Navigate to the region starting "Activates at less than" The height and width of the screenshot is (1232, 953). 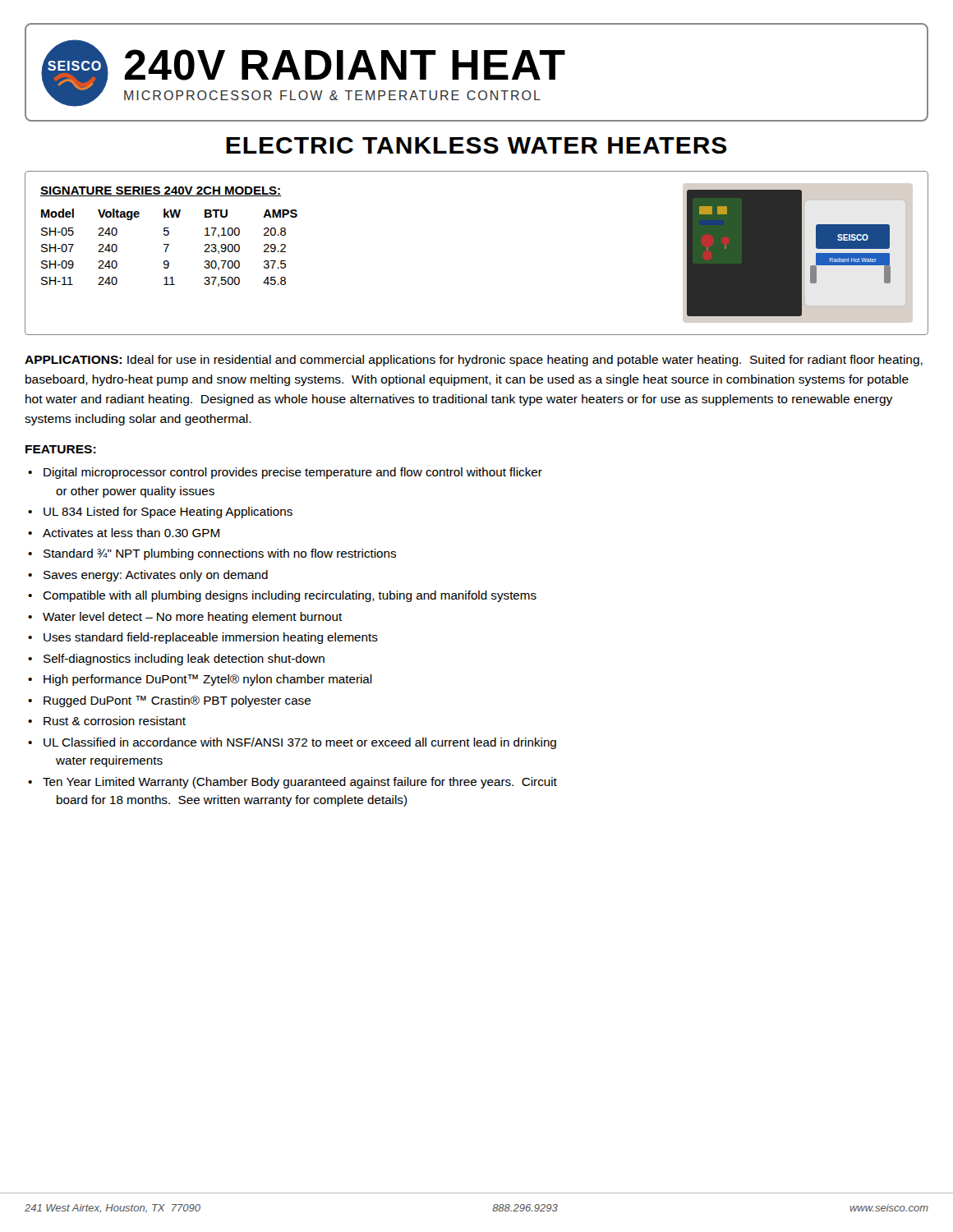pos(131,532)
